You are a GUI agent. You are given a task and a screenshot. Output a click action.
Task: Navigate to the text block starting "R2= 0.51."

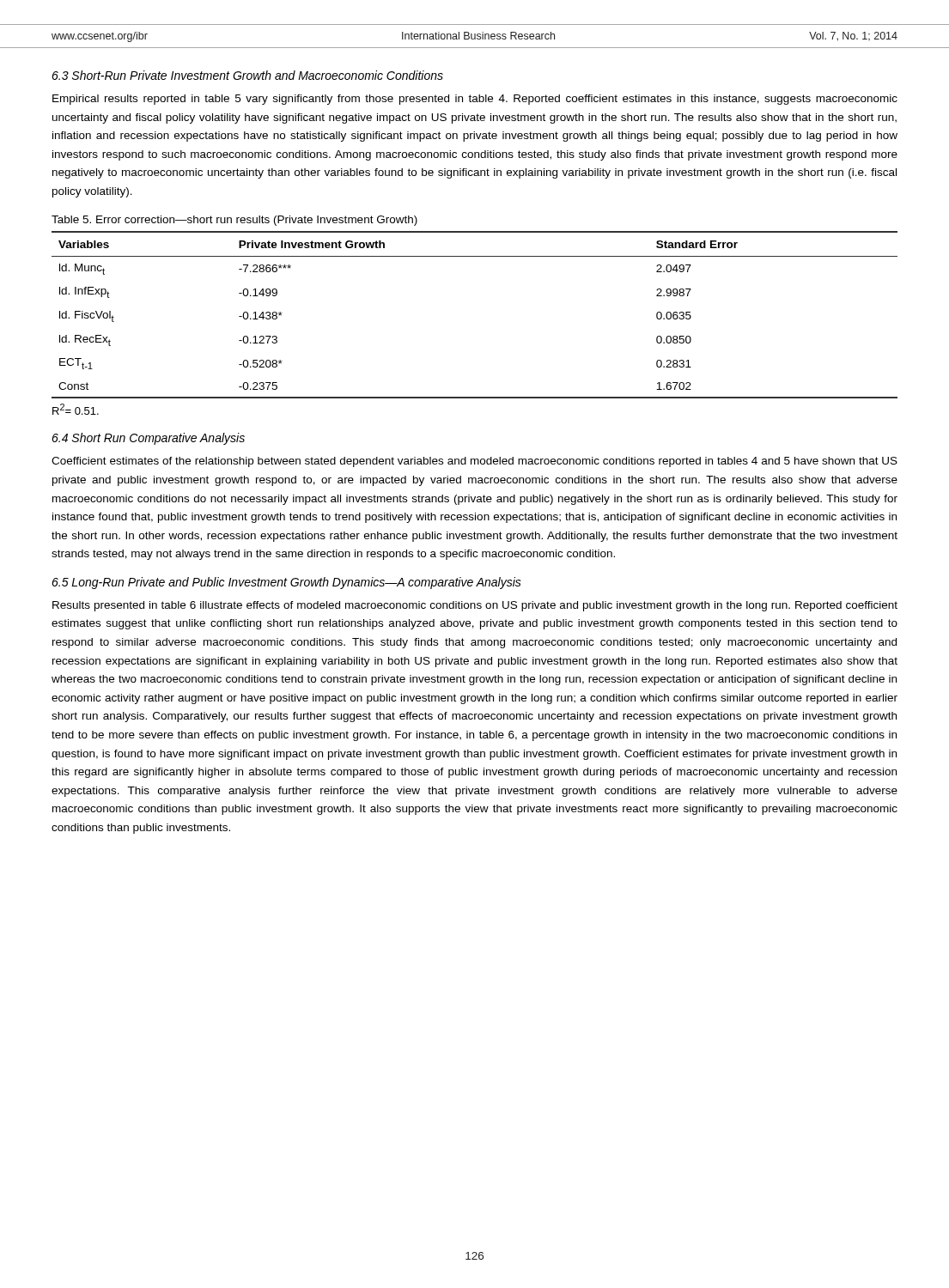pyautogui.click(x=75, y=410)
